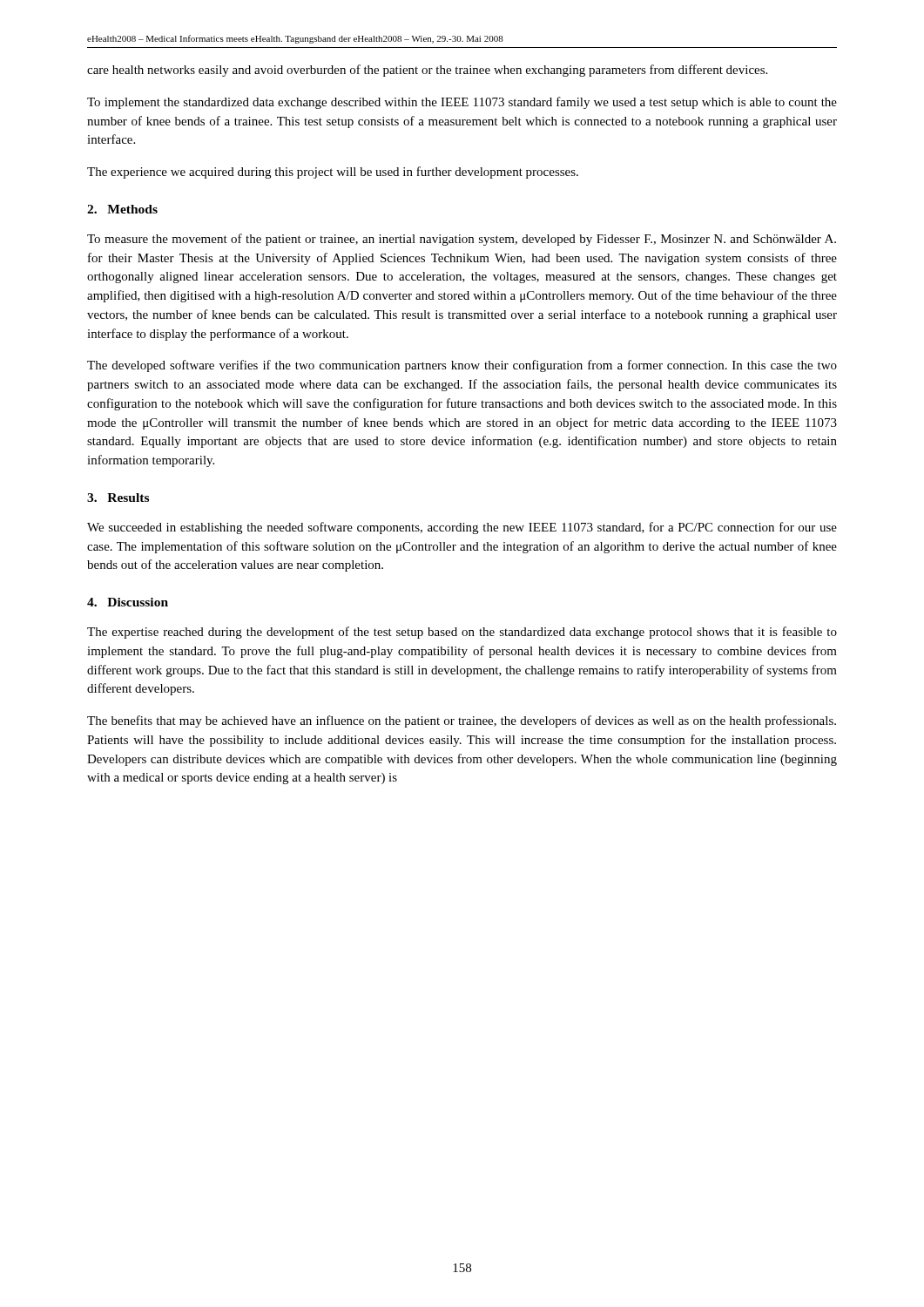Point to the text block starting "The benefits that may be achieved have"

point(462,750)
